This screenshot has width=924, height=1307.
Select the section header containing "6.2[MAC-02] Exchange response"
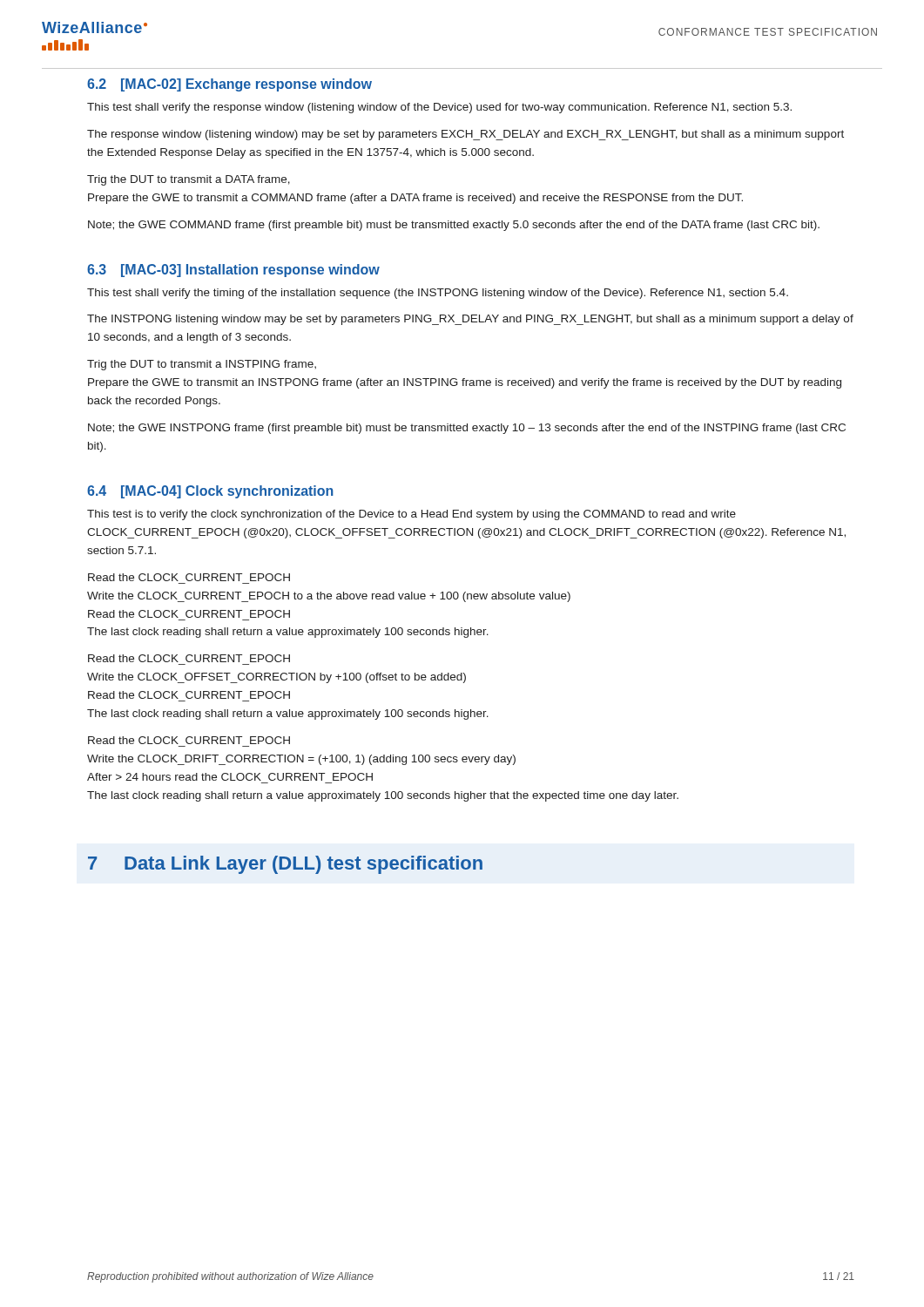pyautogui.click(x=229, y=85)
